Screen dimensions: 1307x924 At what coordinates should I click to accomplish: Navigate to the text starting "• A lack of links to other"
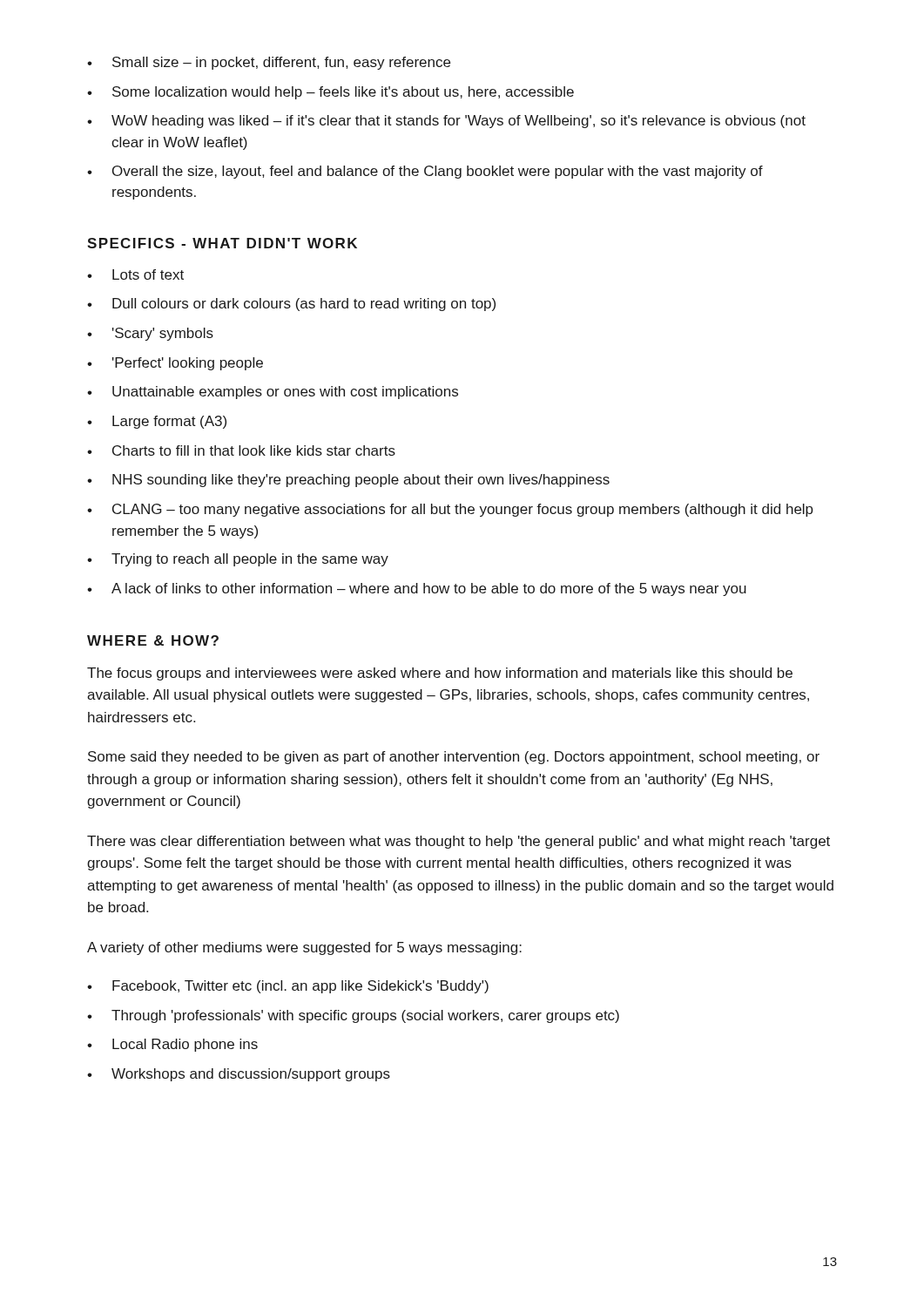click(x=462, y=590)
